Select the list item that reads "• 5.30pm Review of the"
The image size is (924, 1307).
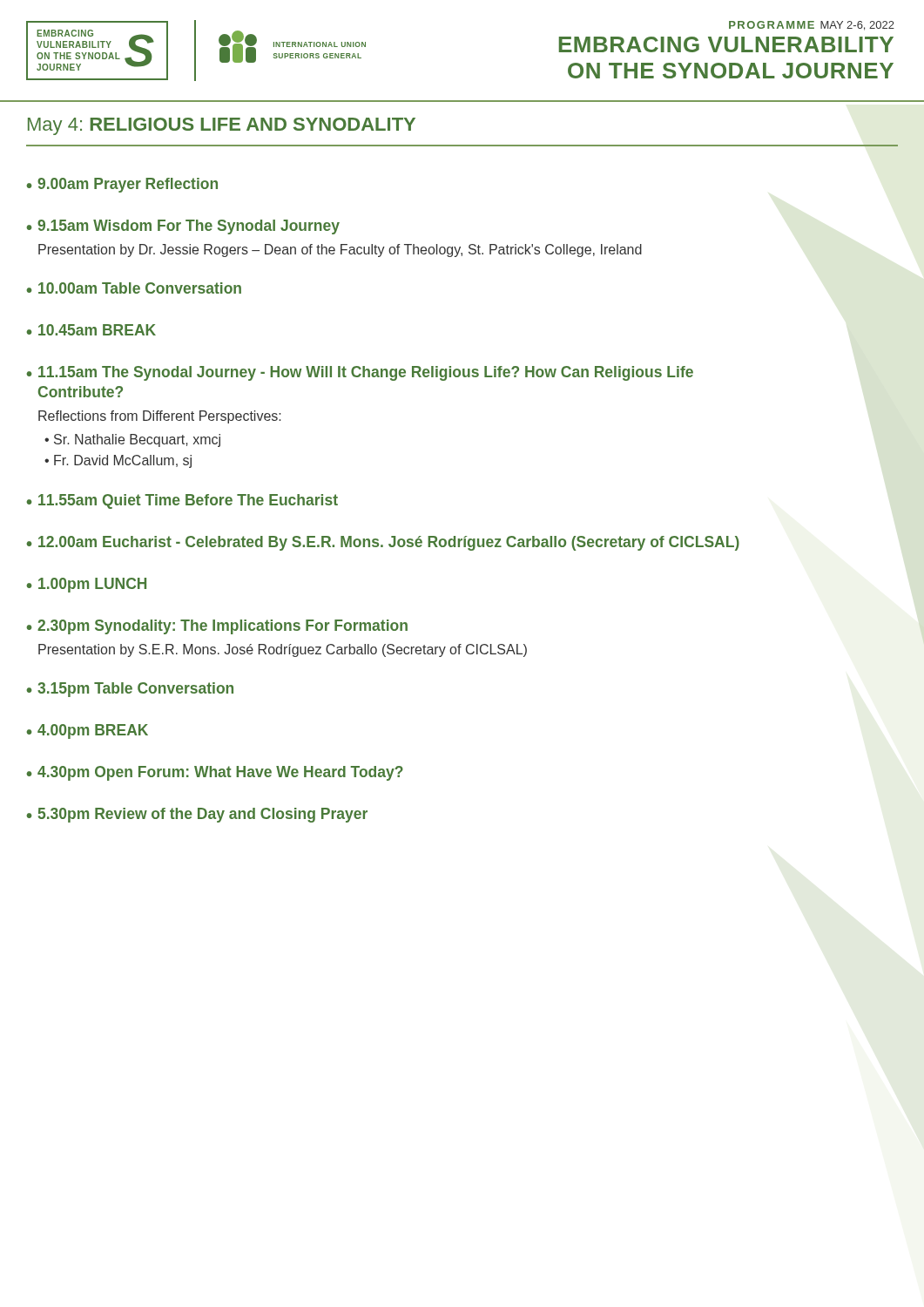click(x=197, y=815)
